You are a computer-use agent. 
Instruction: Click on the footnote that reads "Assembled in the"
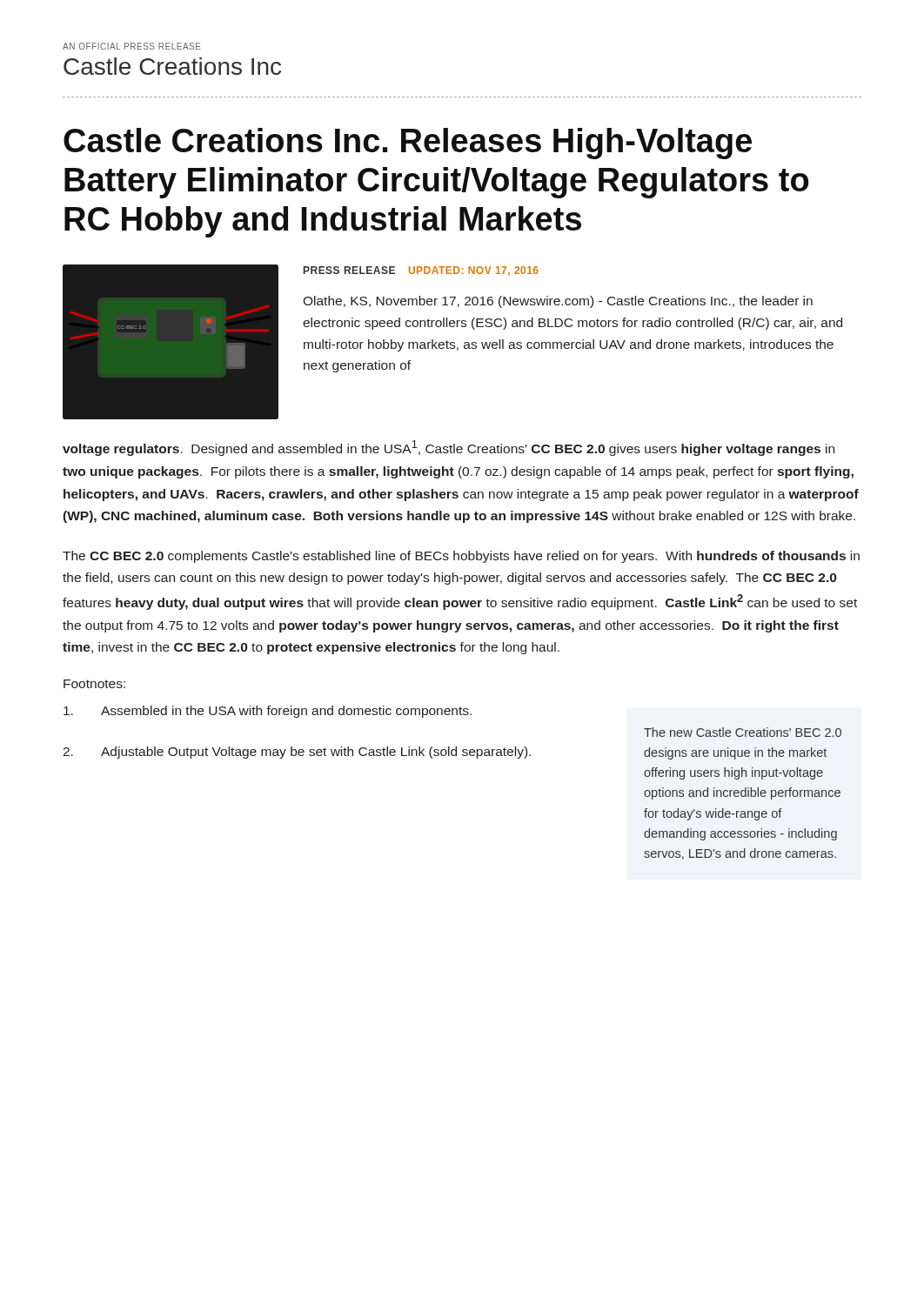pos(324,711)
